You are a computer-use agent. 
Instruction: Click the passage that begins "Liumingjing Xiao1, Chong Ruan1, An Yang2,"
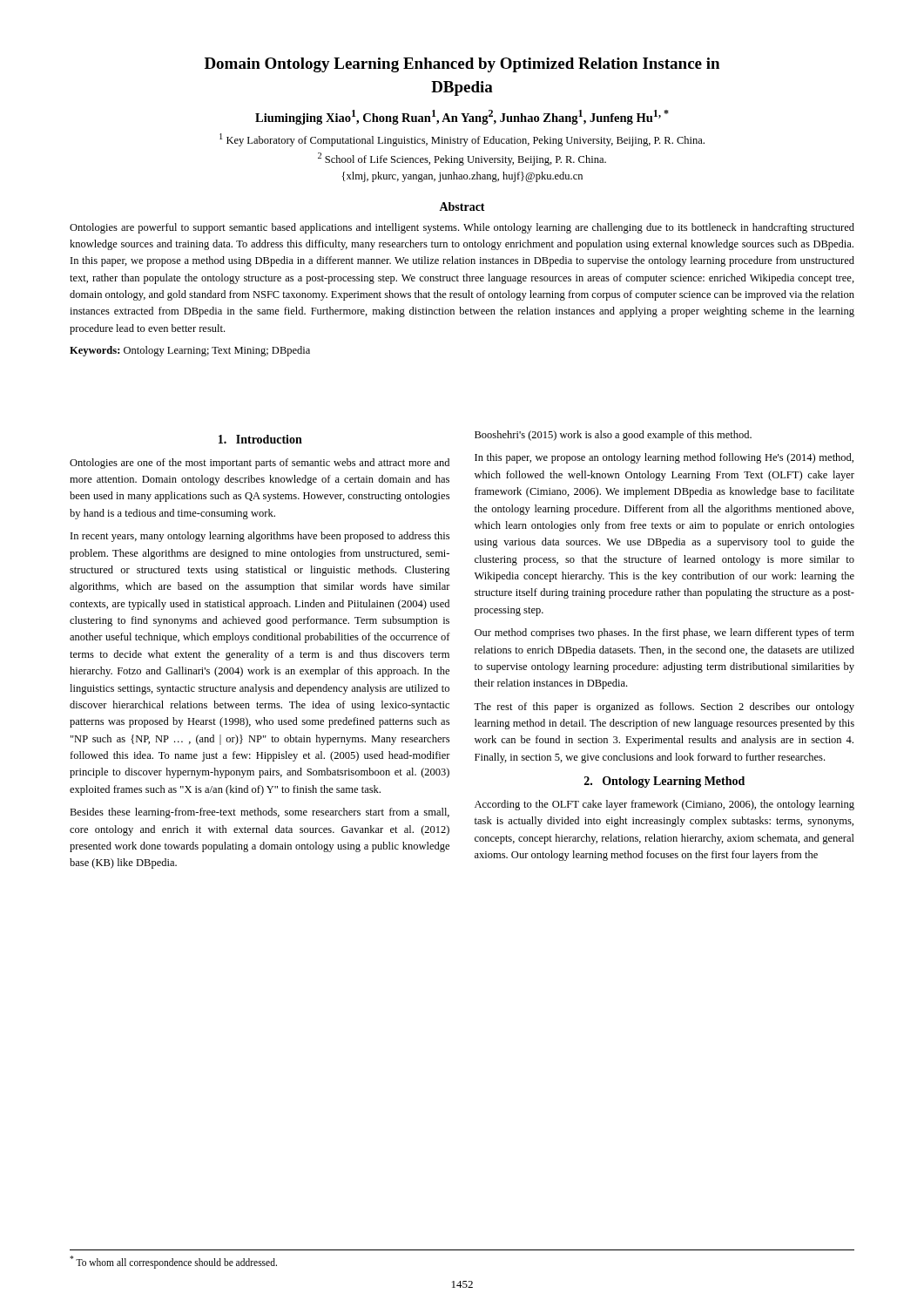point(462,116)
